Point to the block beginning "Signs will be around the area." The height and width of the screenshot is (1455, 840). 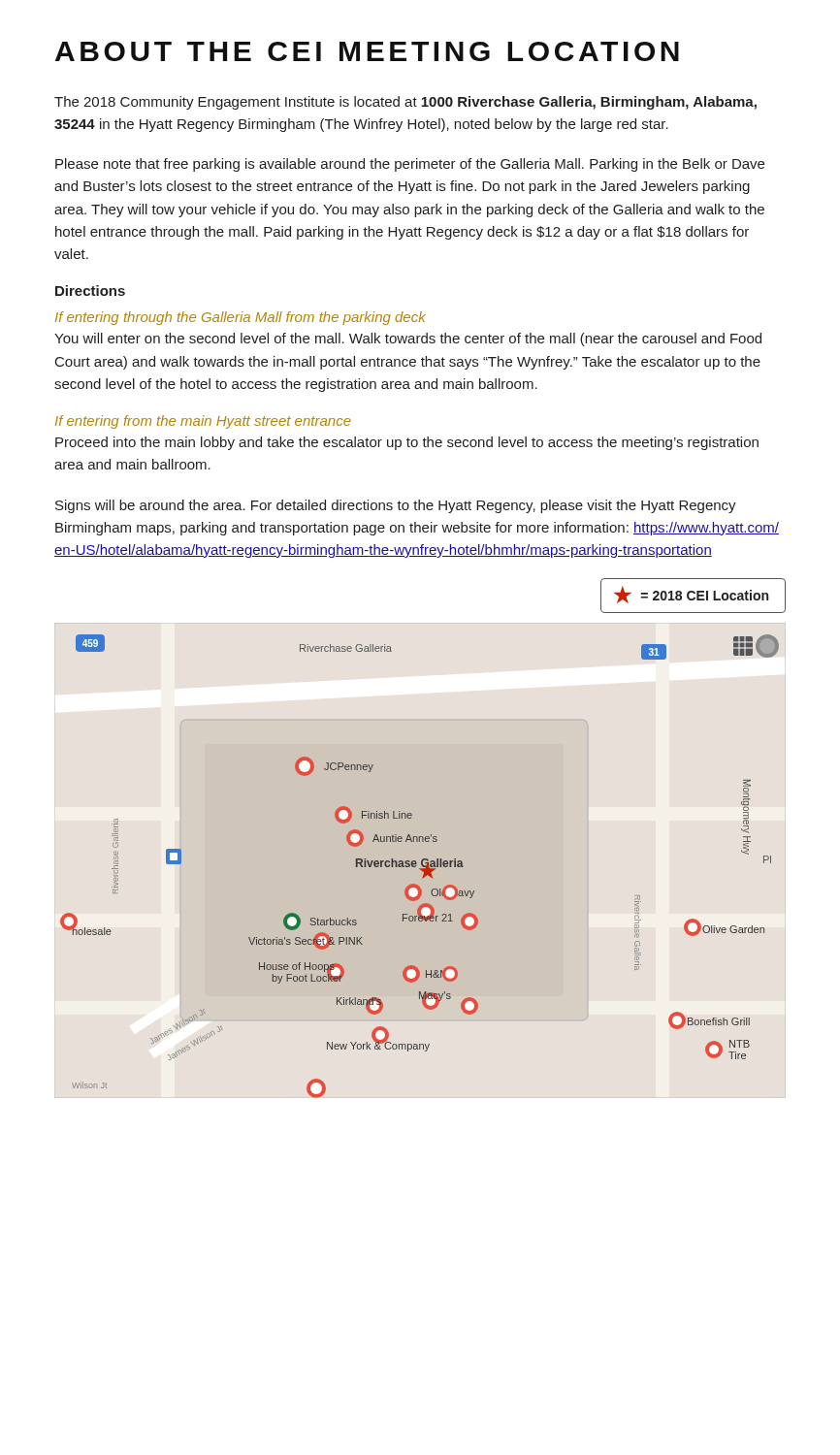coord(417,527)
